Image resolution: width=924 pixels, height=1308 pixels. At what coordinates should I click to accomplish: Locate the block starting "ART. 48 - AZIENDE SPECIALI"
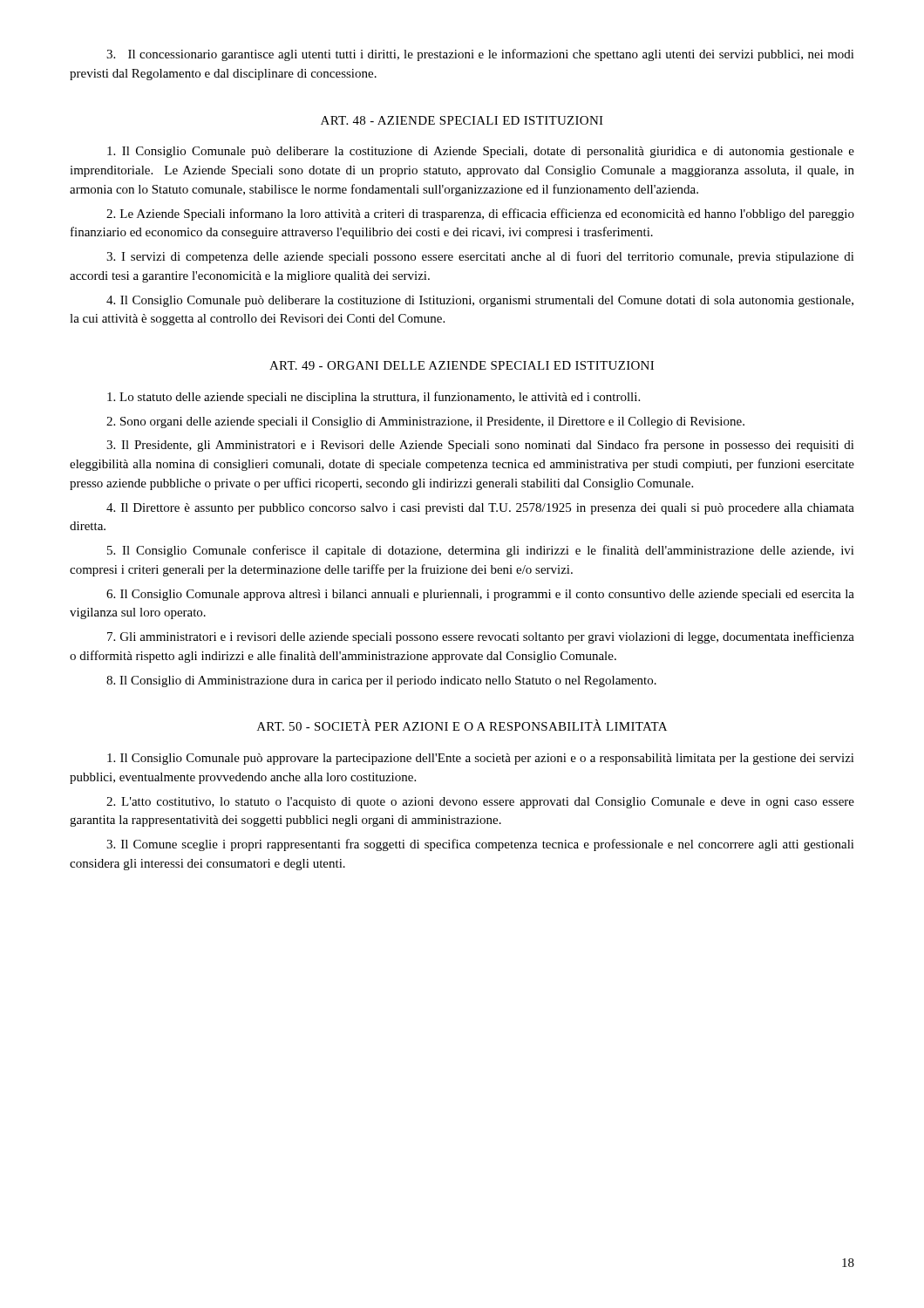point(462,120)
